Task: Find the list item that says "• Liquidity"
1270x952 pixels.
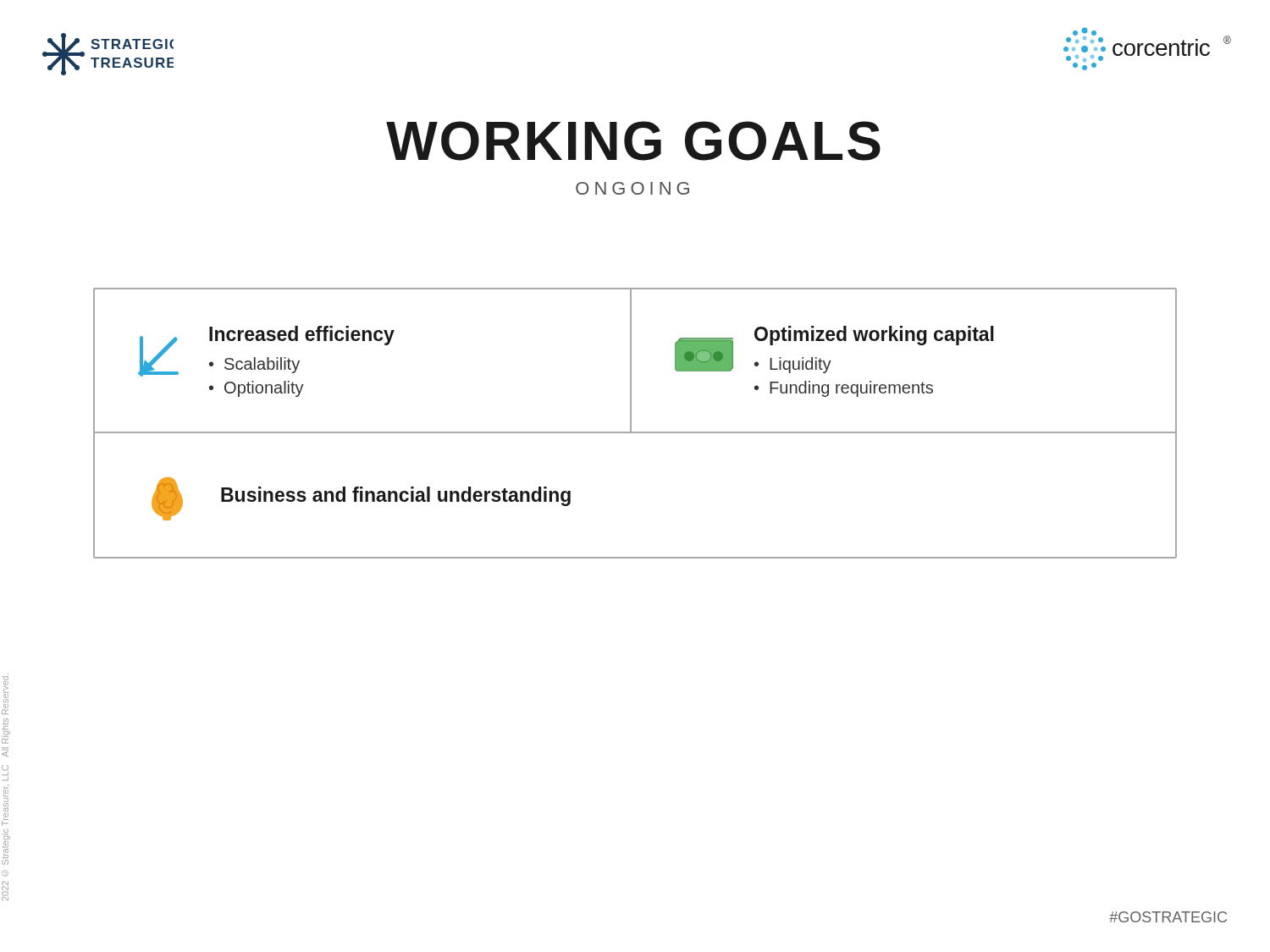Action: point(792,364)
